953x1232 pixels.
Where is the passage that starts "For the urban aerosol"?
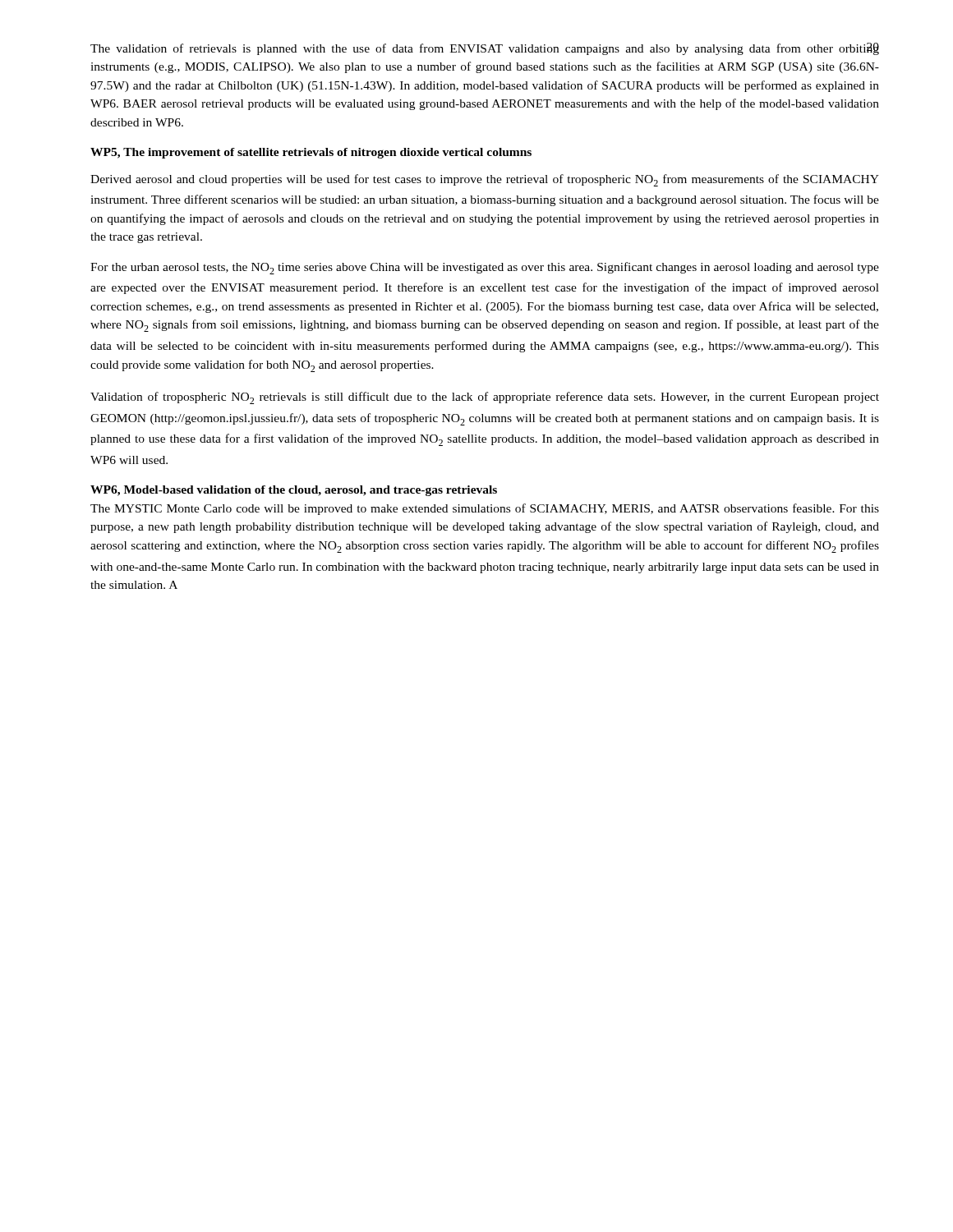coord(485,317)
